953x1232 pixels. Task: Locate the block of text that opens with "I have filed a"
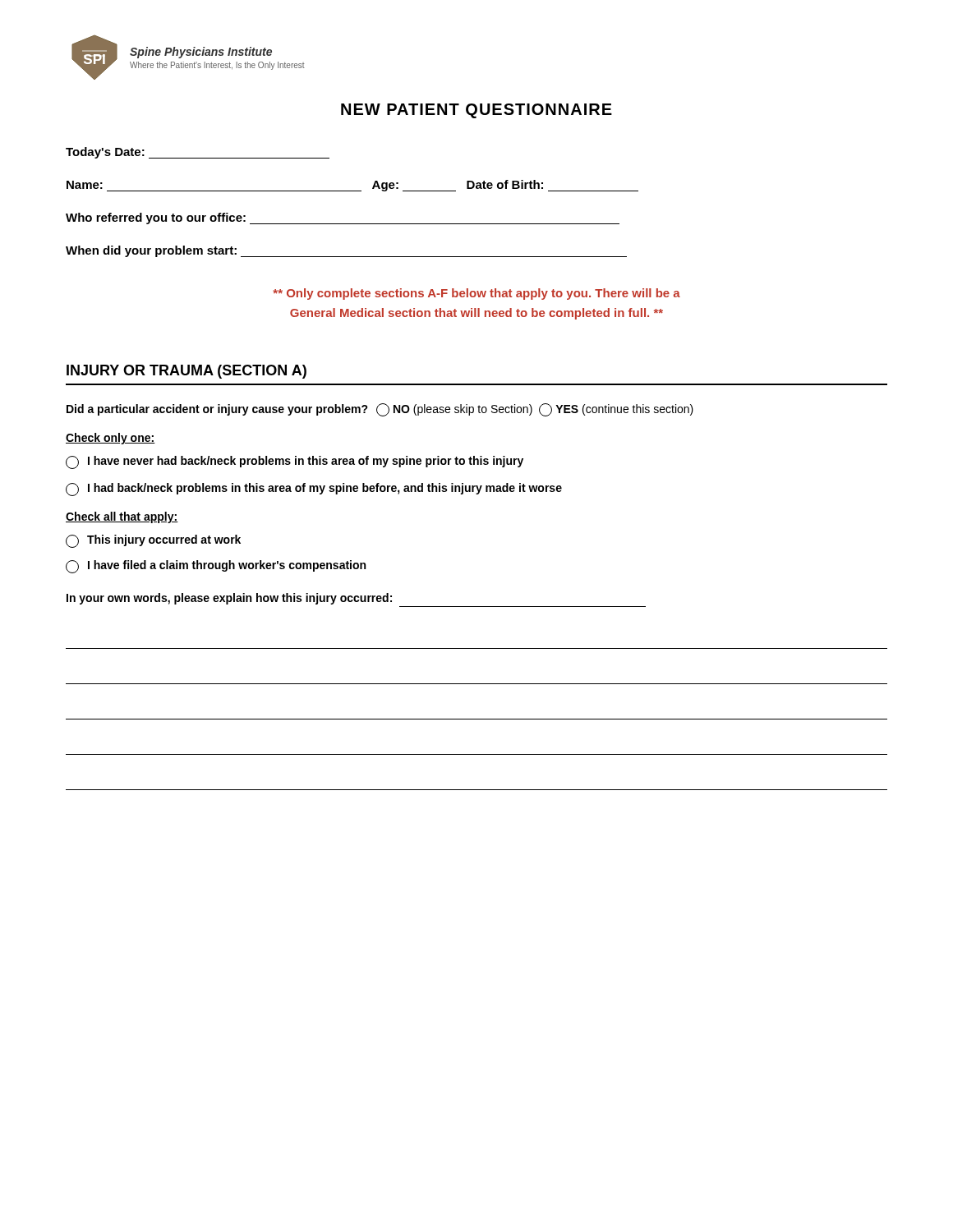click(x=216, y=566)
